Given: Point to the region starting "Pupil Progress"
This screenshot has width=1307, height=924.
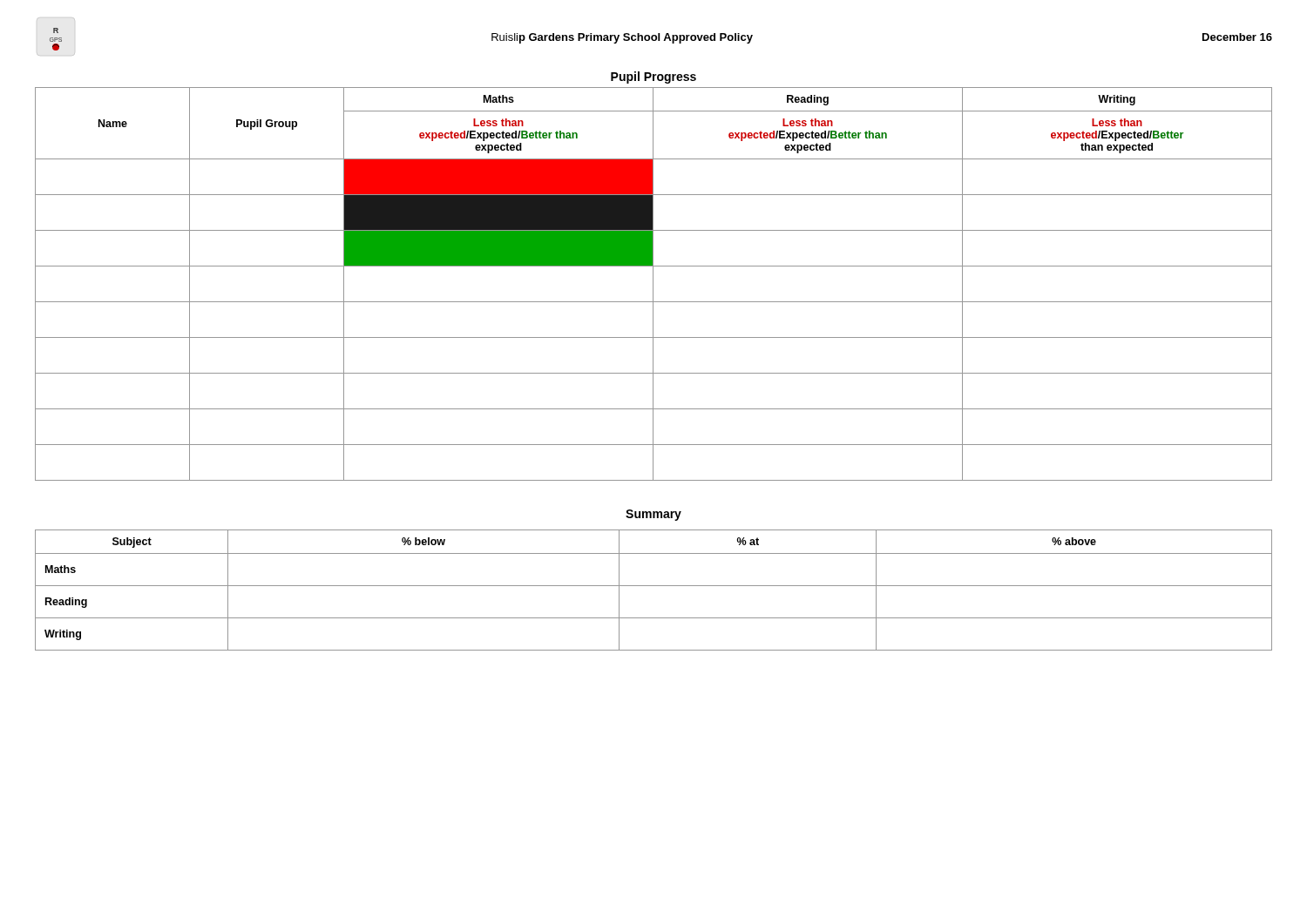Looking at the screenshot, I should 654,77.
